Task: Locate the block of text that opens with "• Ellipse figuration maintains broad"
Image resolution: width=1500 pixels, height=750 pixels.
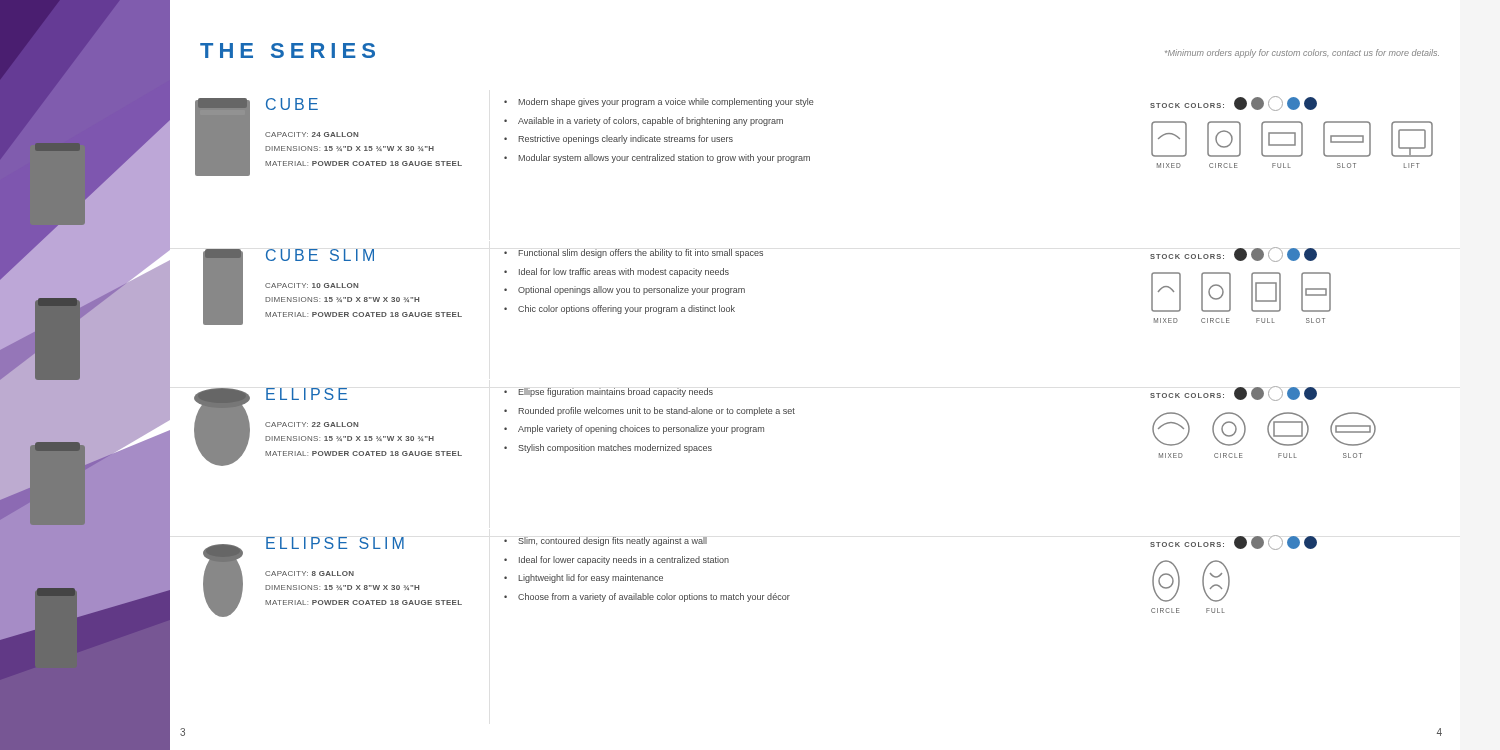Action: point(609,392)
